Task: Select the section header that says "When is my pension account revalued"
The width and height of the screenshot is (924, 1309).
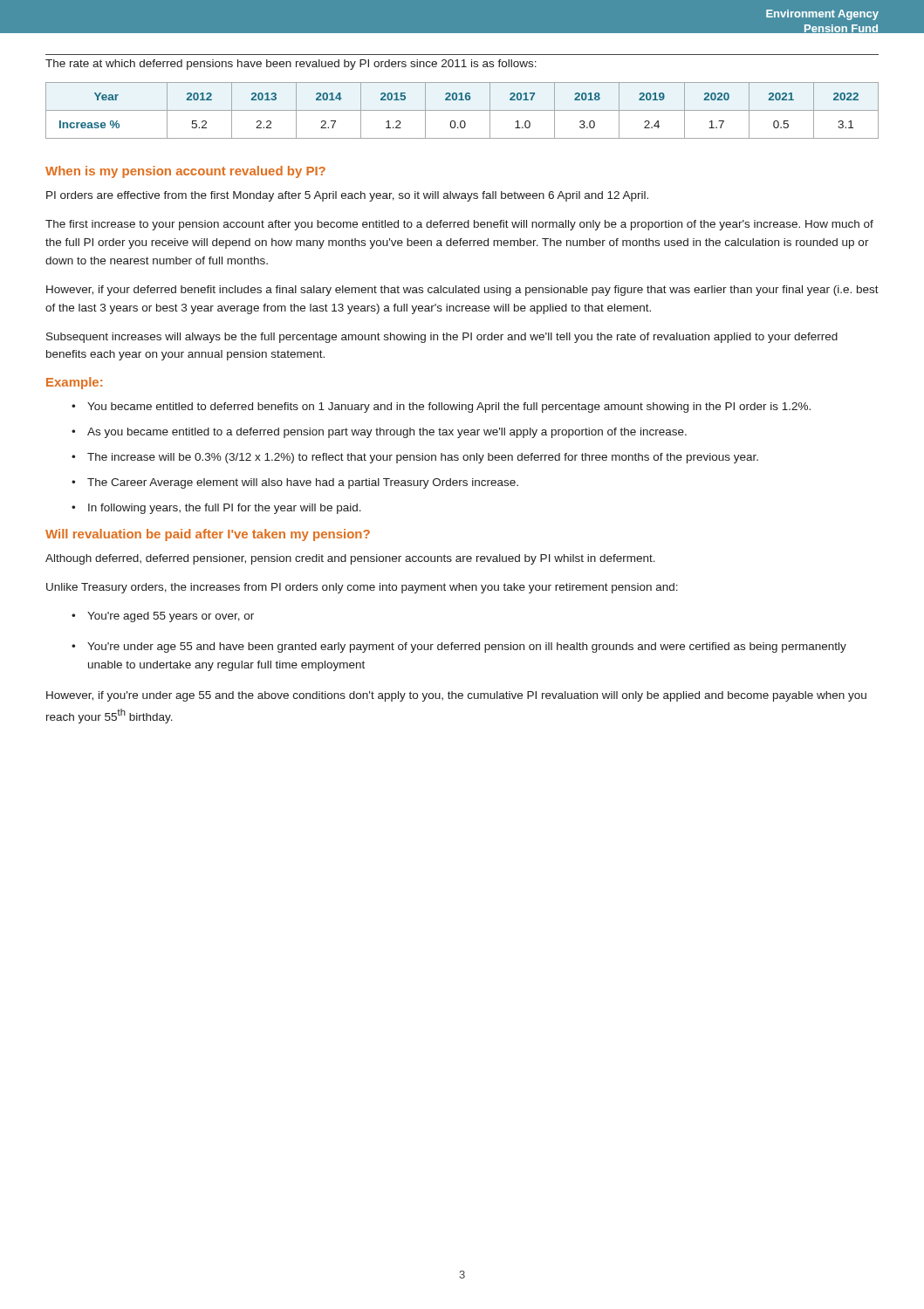Action: coord(186,171)
